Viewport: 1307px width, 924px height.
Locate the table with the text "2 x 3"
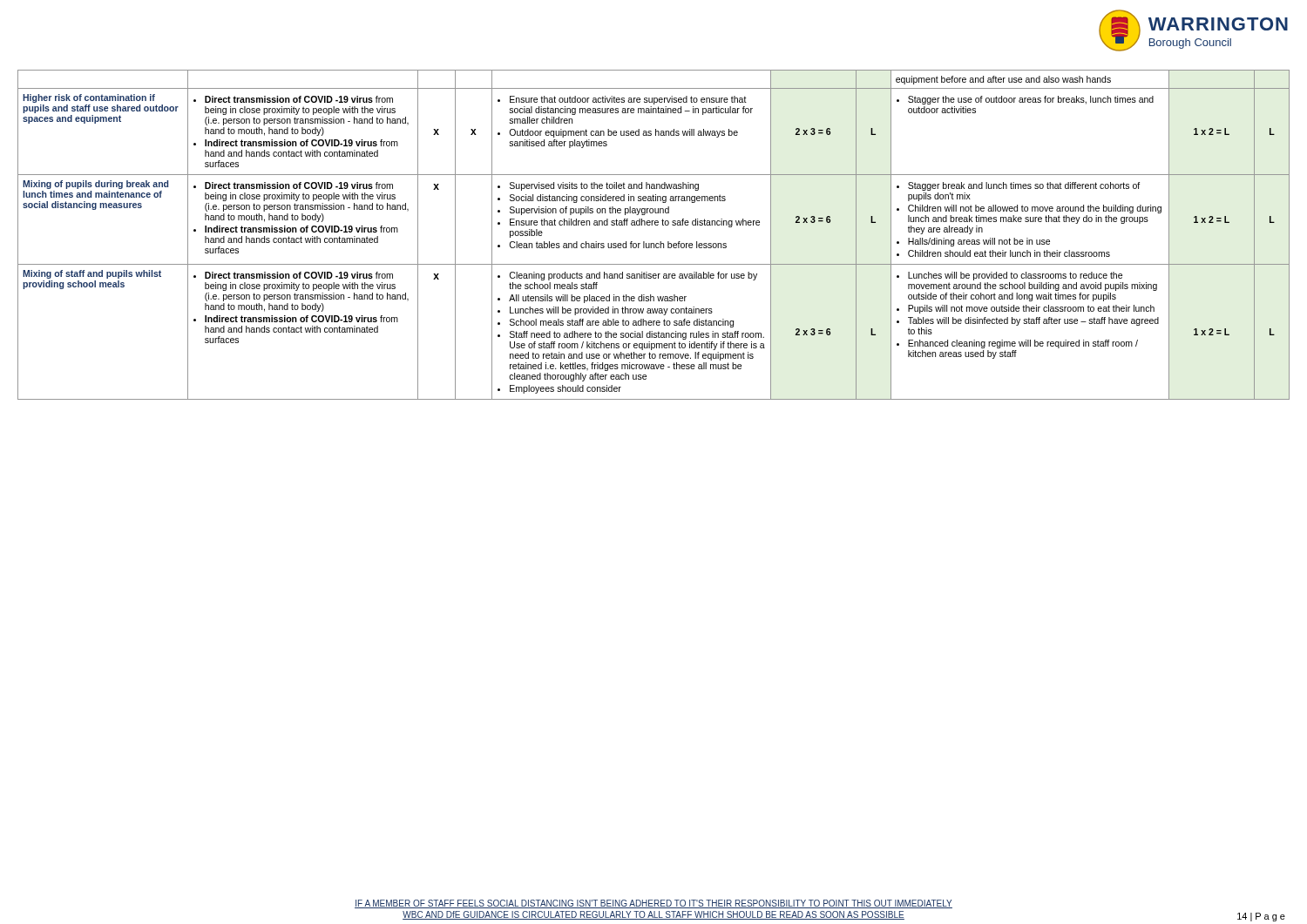[654, 235]
